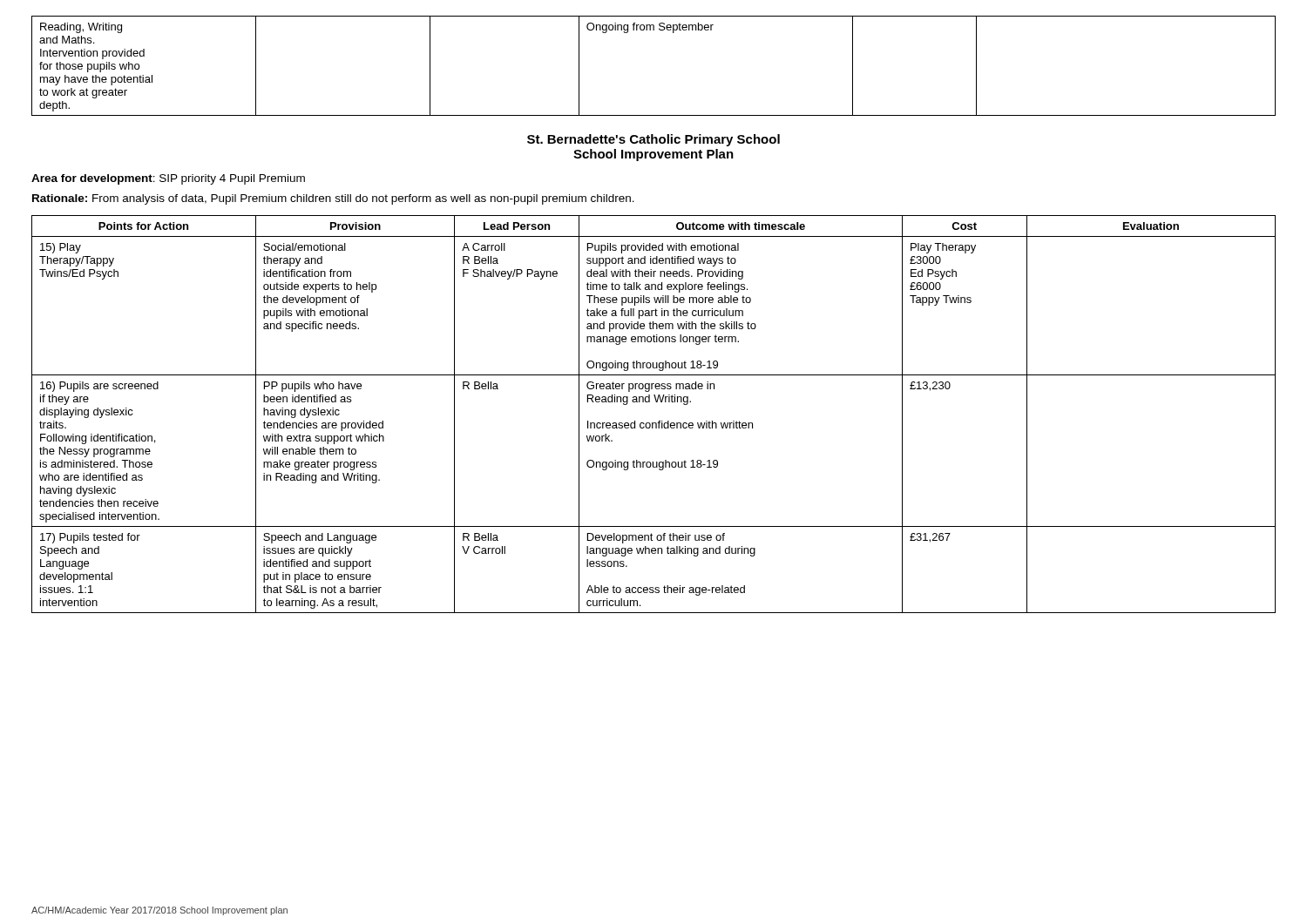1307x924 pixels.
Task: Navigate to the passage starting "Area for development: SIP"
Action: (x=169, y=178)
